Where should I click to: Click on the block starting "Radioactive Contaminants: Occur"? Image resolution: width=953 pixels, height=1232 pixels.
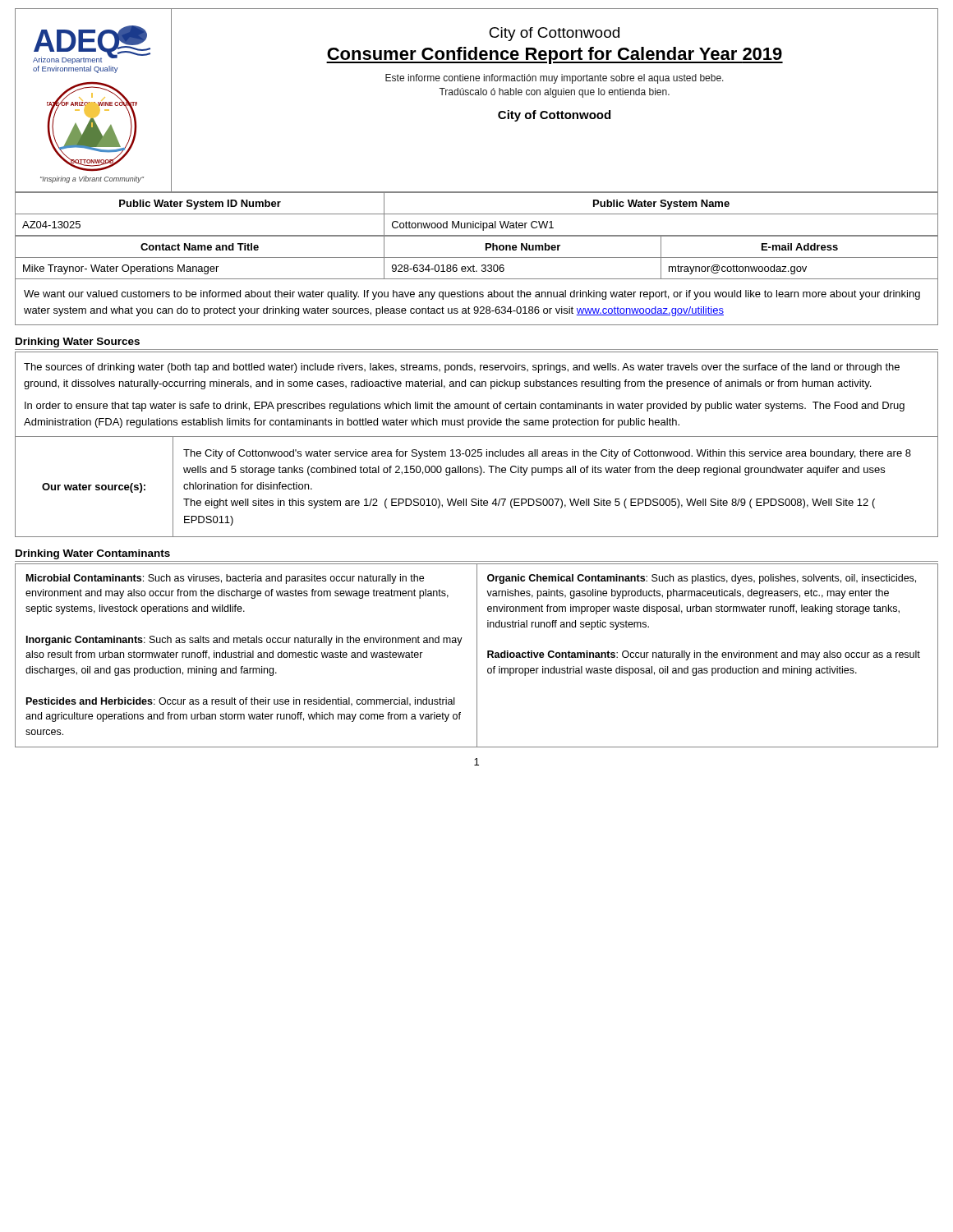click(x=703, y=663)
